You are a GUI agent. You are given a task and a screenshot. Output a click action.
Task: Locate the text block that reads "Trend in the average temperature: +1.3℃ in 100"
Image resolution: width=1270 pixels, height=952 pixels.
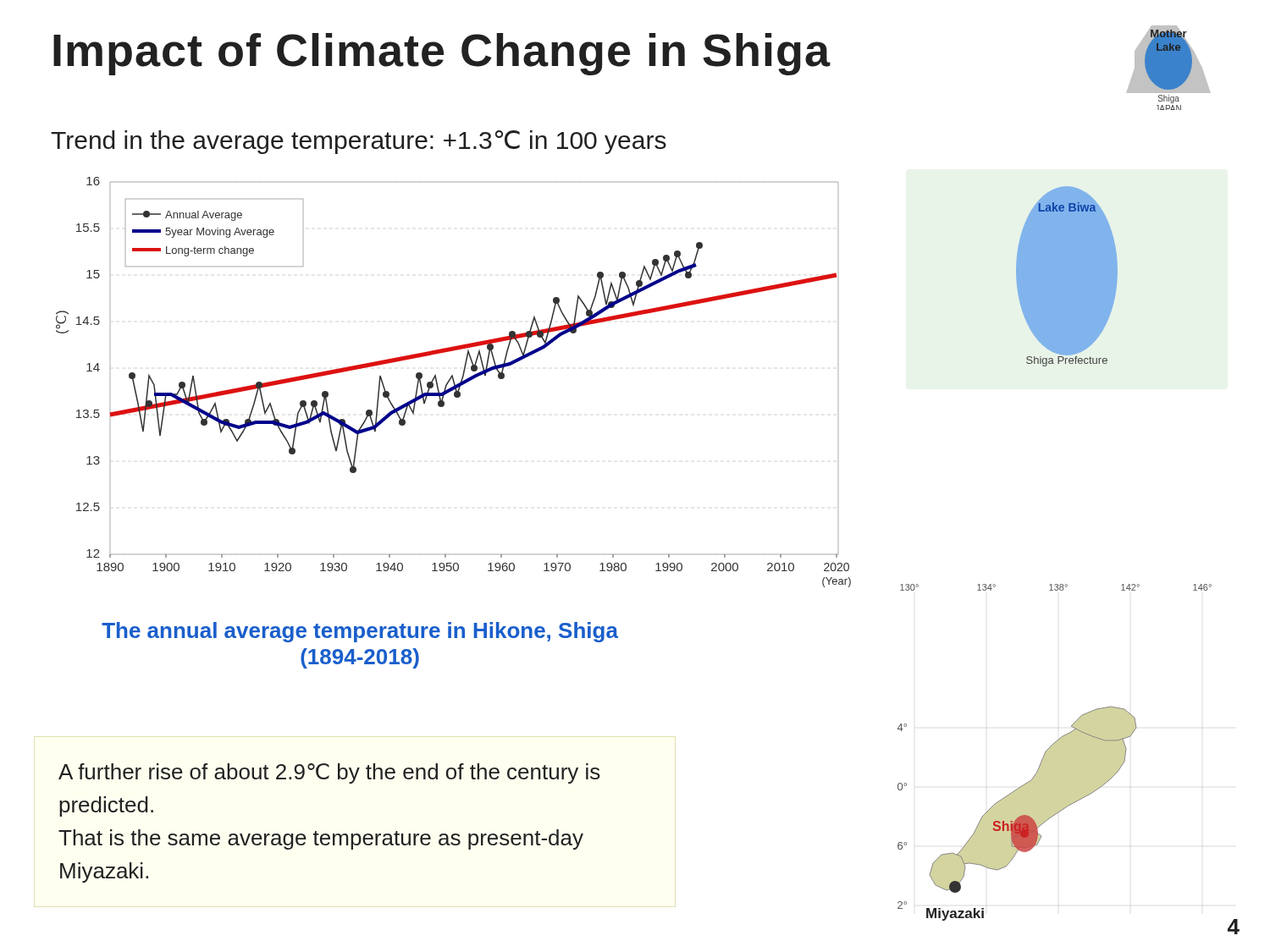359,140
